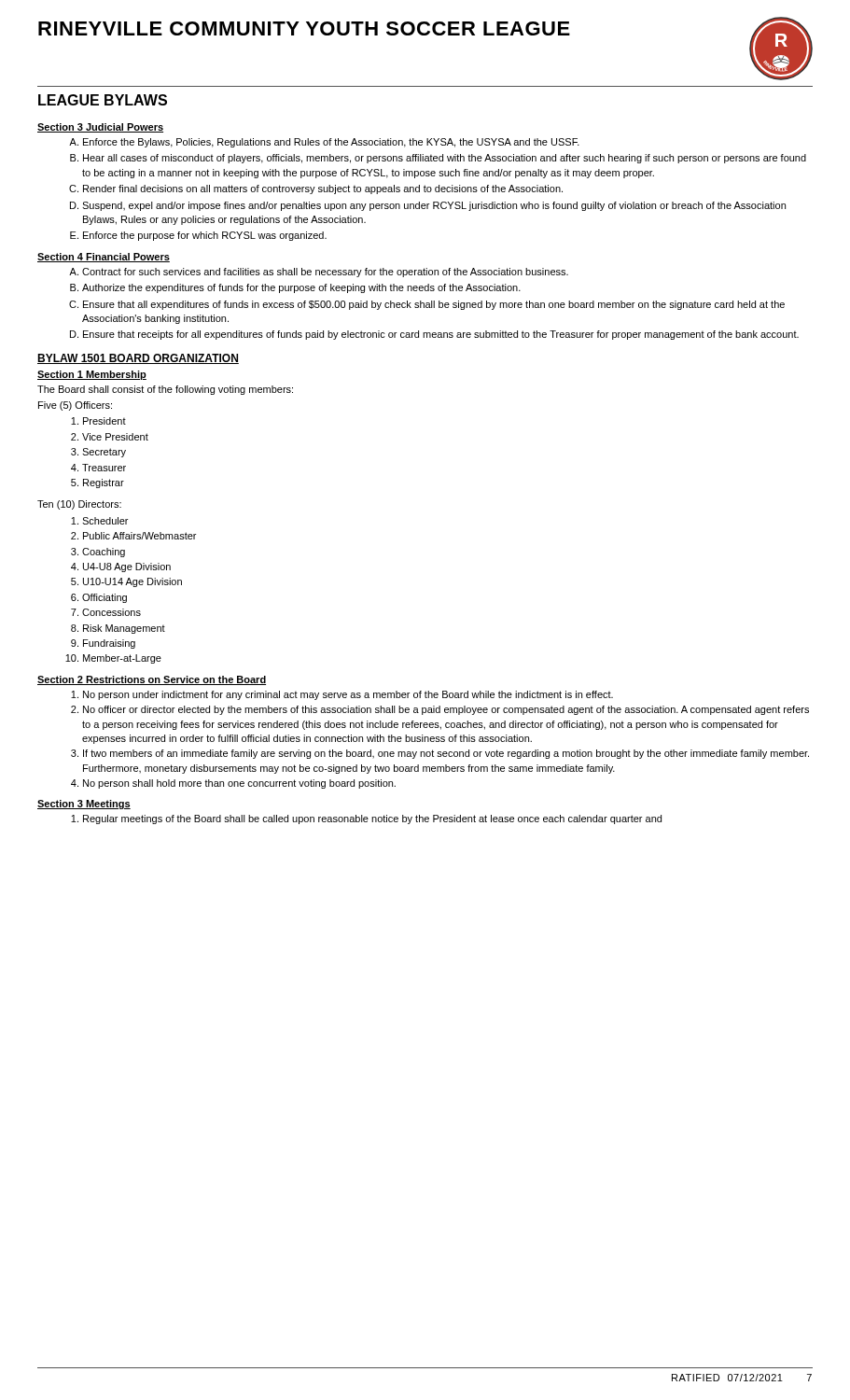Locate the block of text that opens with "Render final decisions on all matters of controversy"
850x1400 pixels.
click(x=323, y=189)
